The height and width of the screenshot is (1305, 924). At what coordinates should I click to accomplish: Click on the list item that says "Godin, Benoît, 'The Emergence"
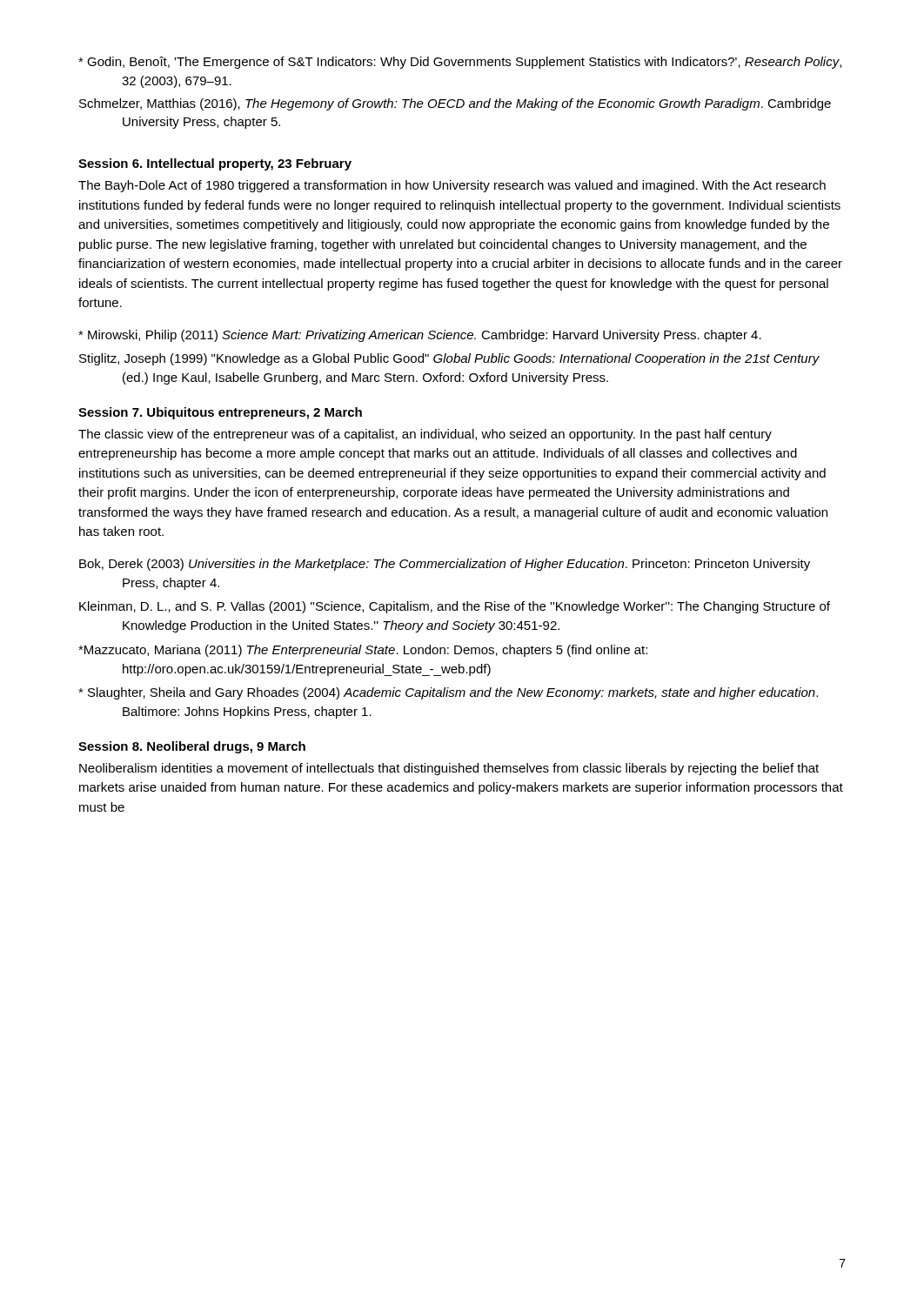460,71
